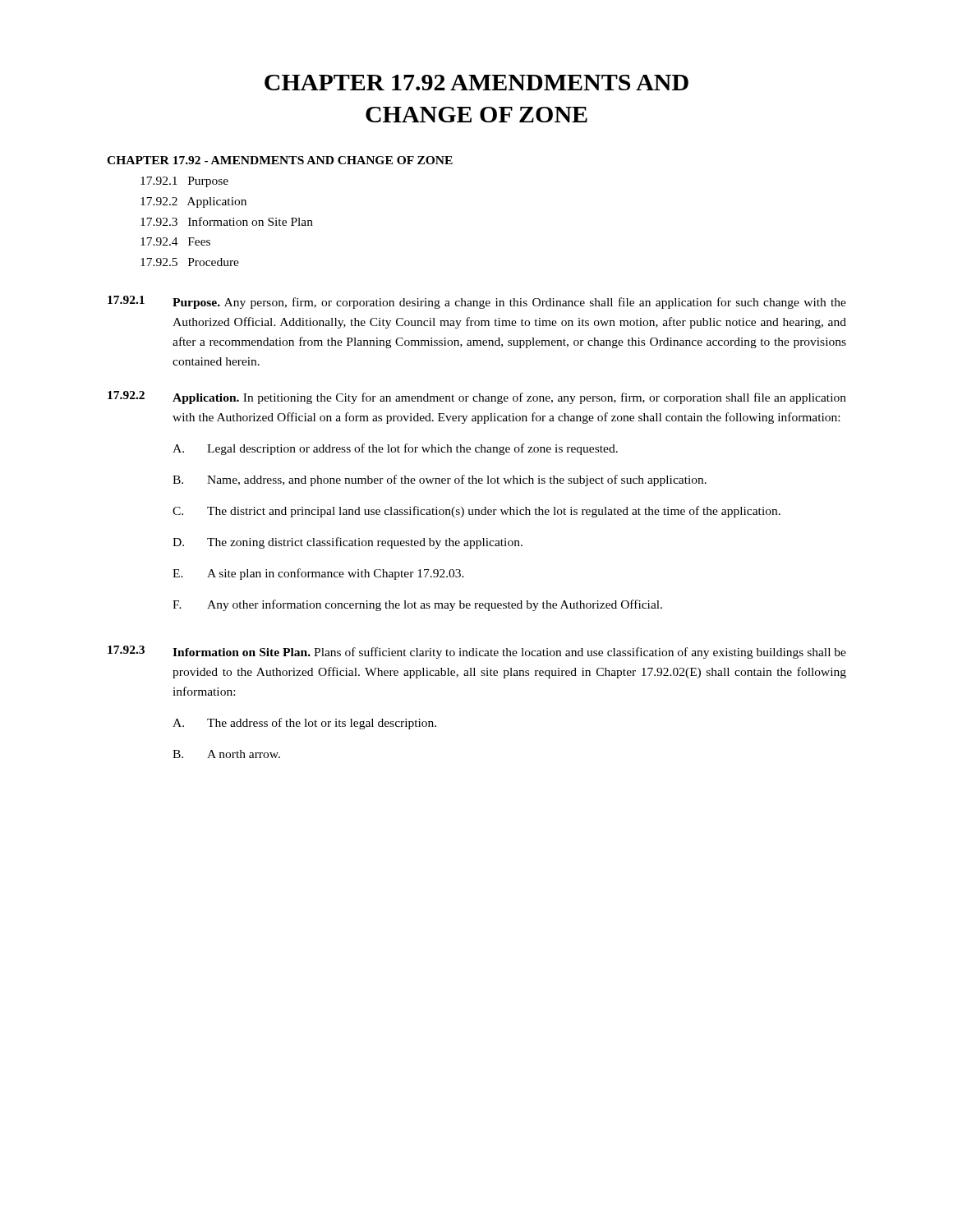Click on the list item with the text "A. The address"

(x=304, y=724)
